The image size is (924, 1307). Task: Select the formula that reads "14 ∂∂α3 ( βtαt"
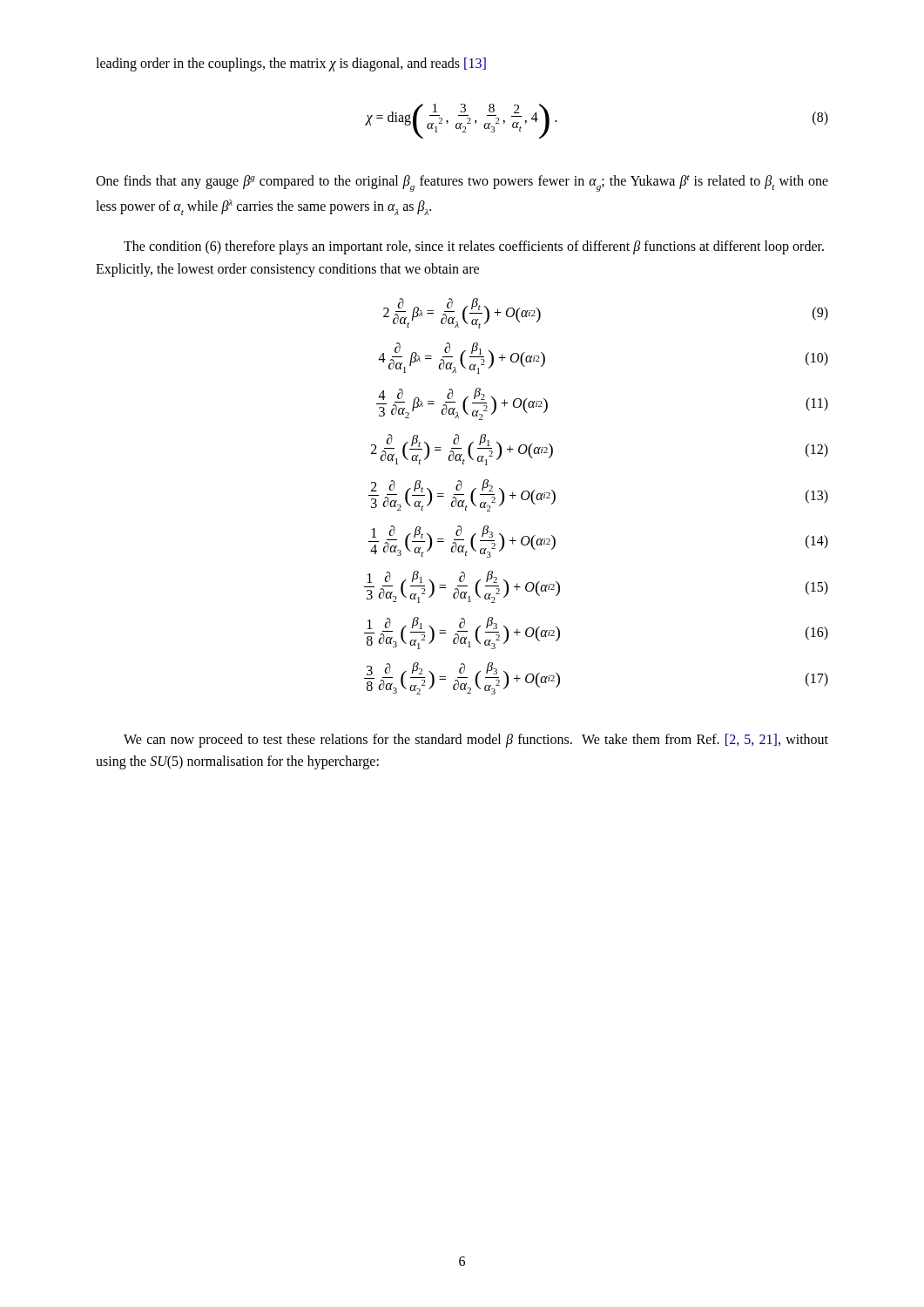pyautogui.click(x=459, y=540)
